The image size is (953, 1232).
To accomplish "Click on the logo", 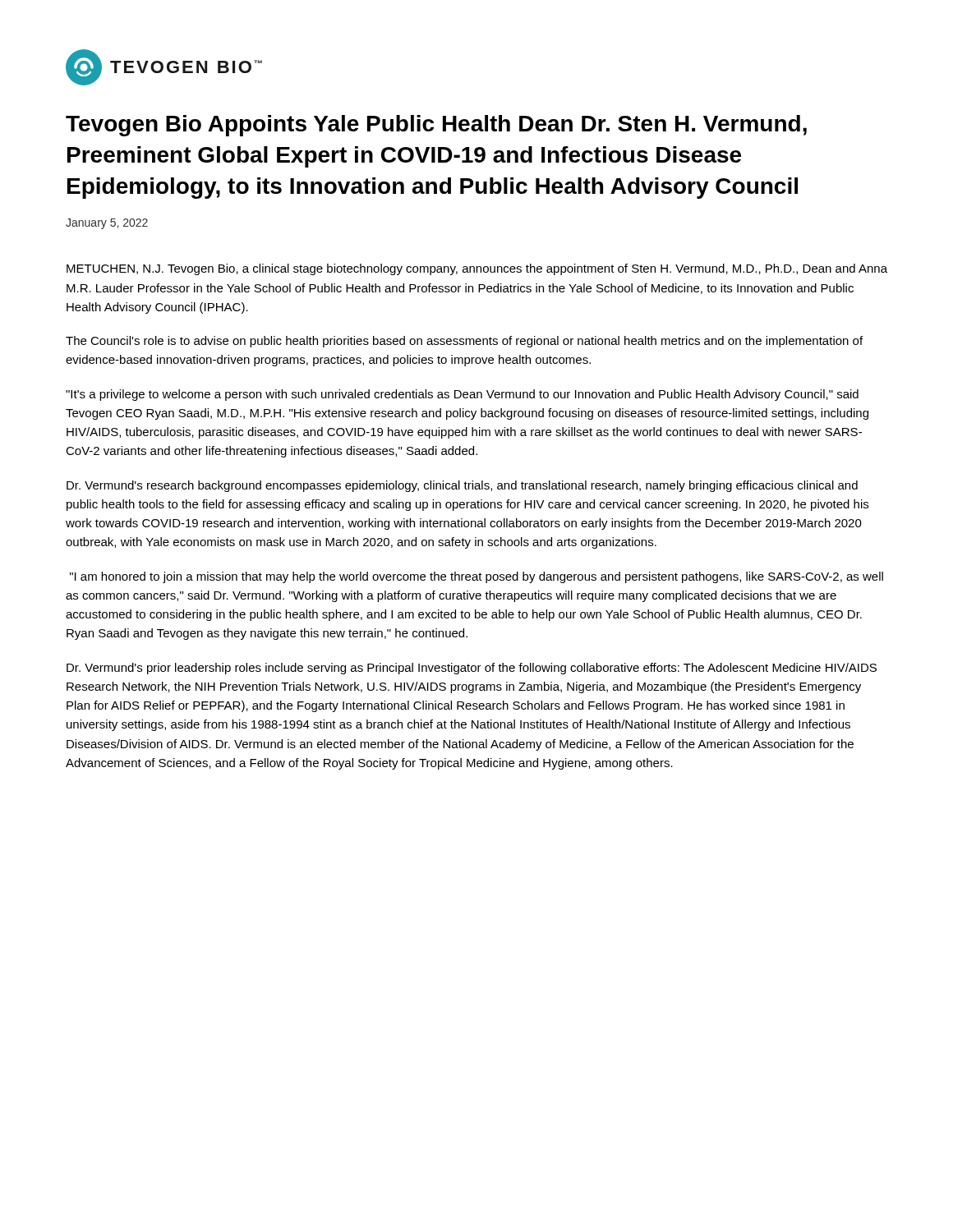I will click(476, 67).
